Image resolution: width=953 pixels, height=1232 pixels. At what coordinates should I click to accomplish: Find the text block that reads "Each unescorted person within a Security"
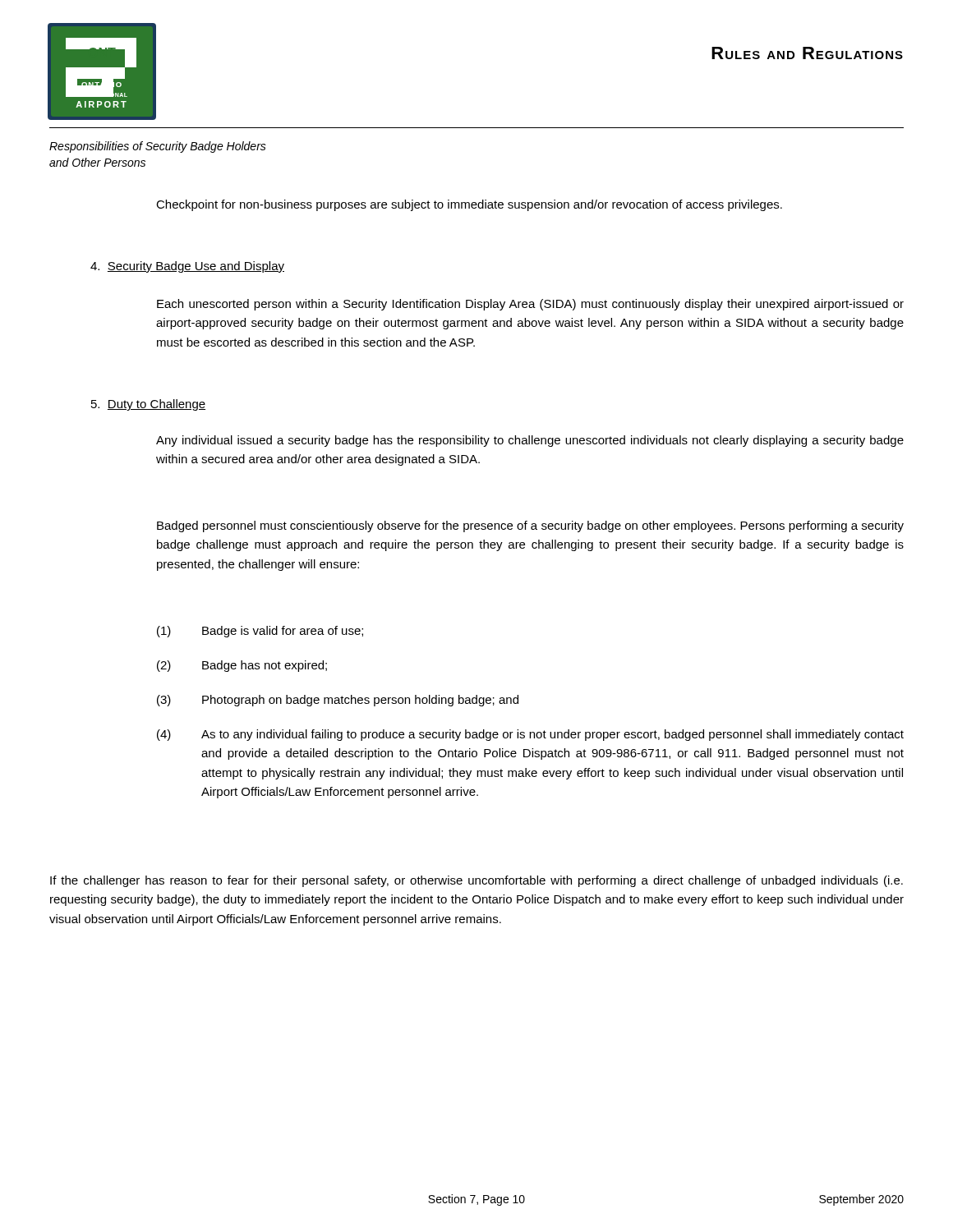(x=530, y=323)
